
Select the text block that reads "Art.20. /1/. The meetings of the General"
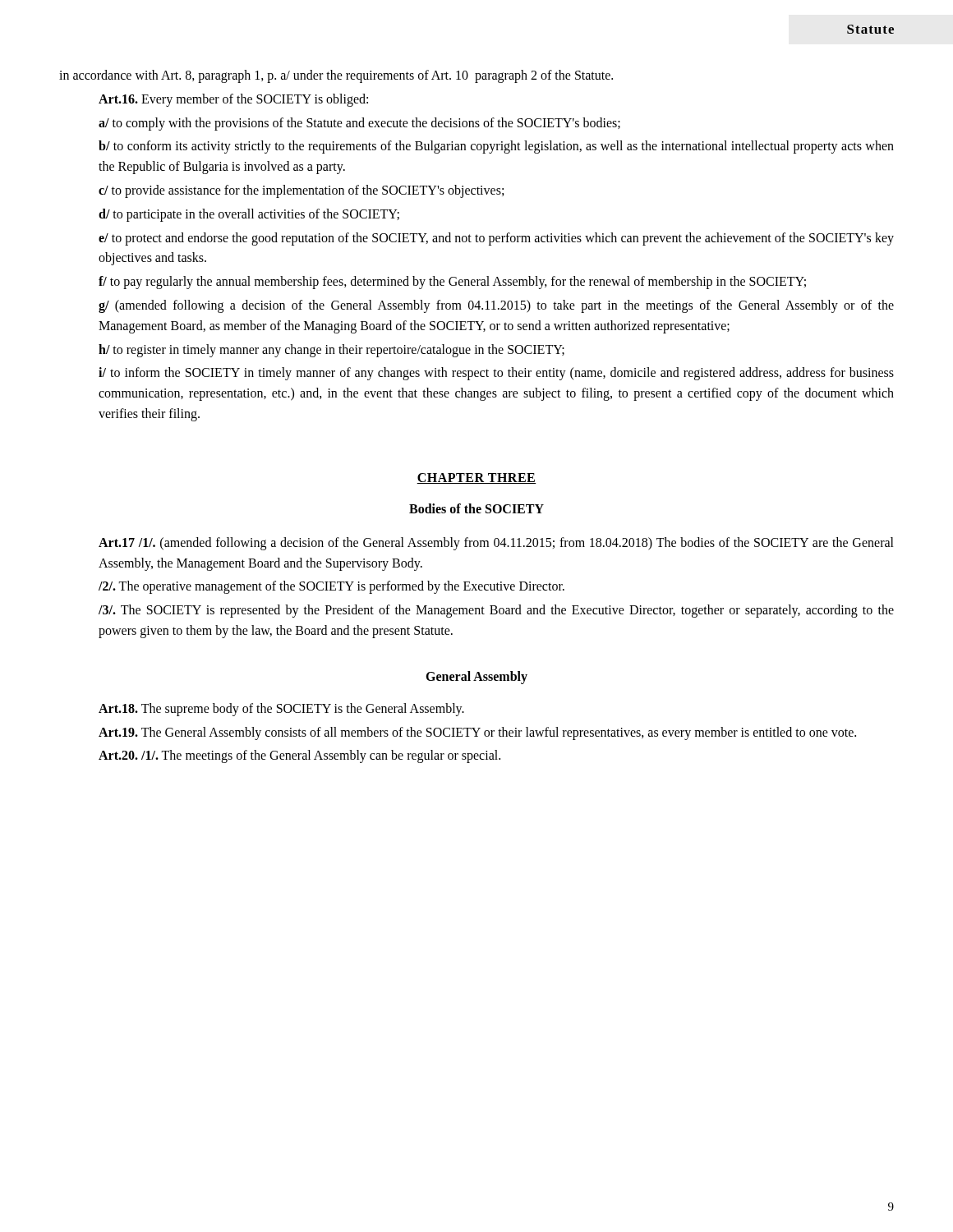tap(496, 756)
